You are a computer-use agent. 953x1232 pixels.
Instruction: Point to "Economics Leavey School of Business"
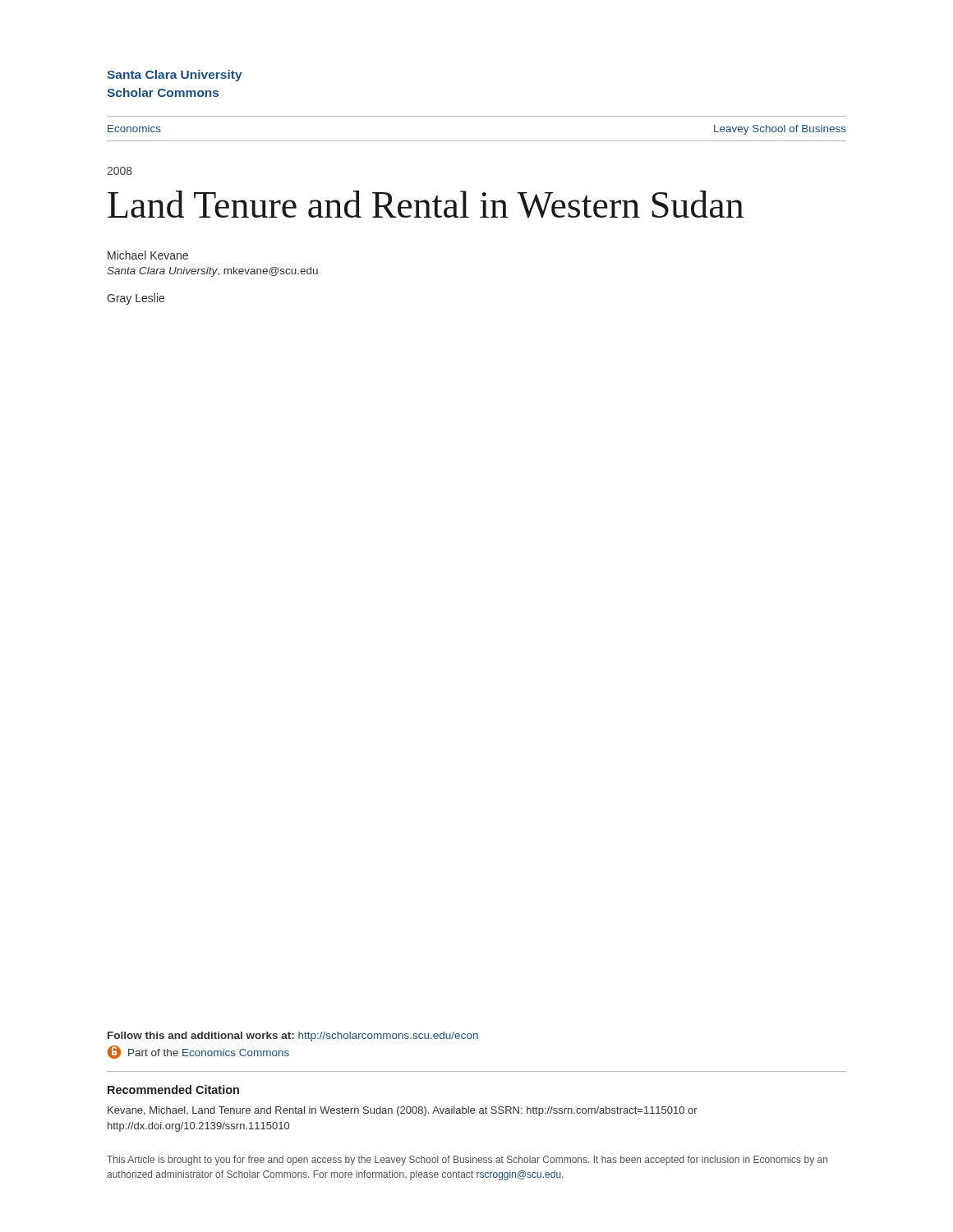coord(476,129)
